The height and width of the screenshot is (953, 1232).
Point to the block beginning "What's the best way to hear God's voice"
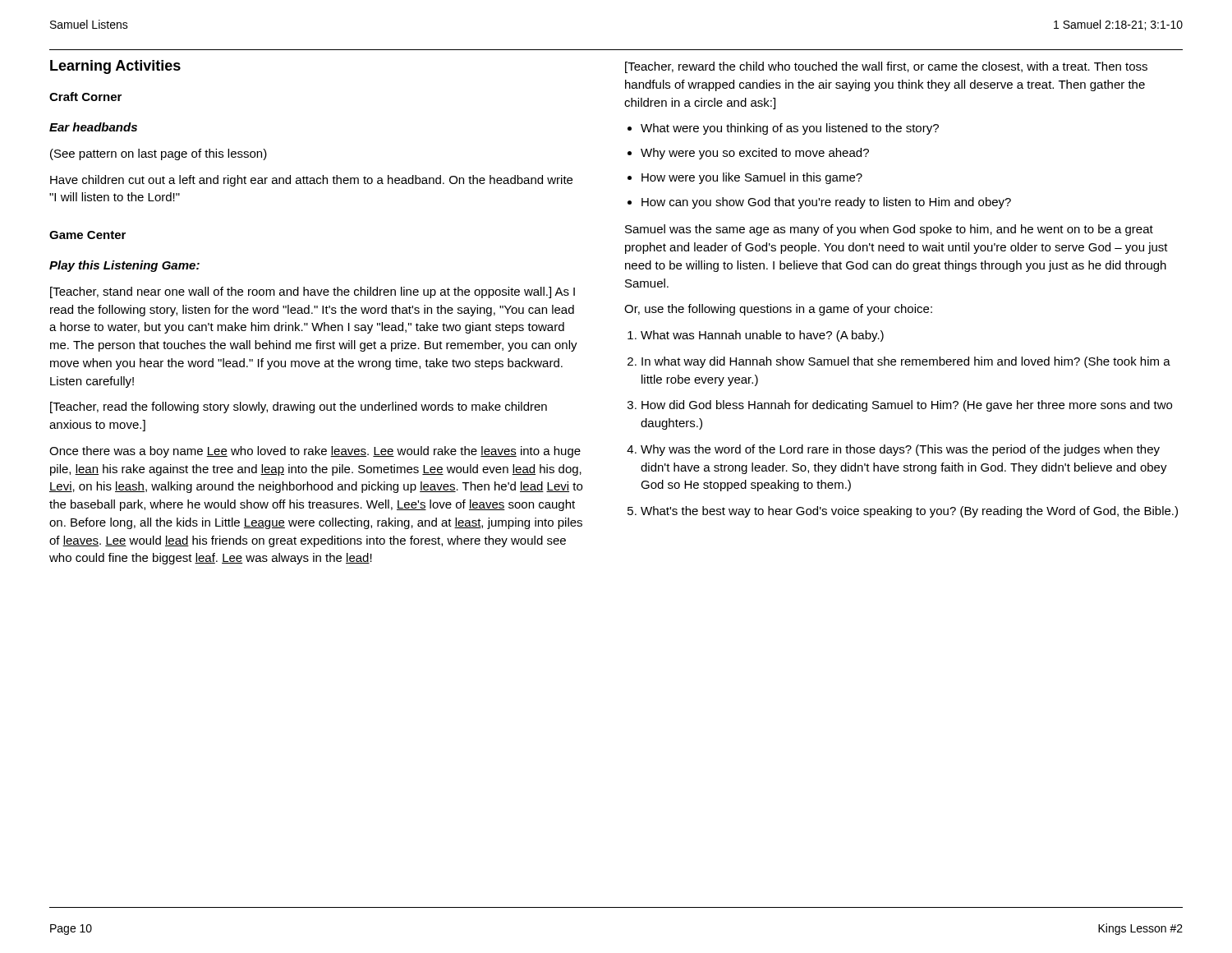tap(910, 511)
